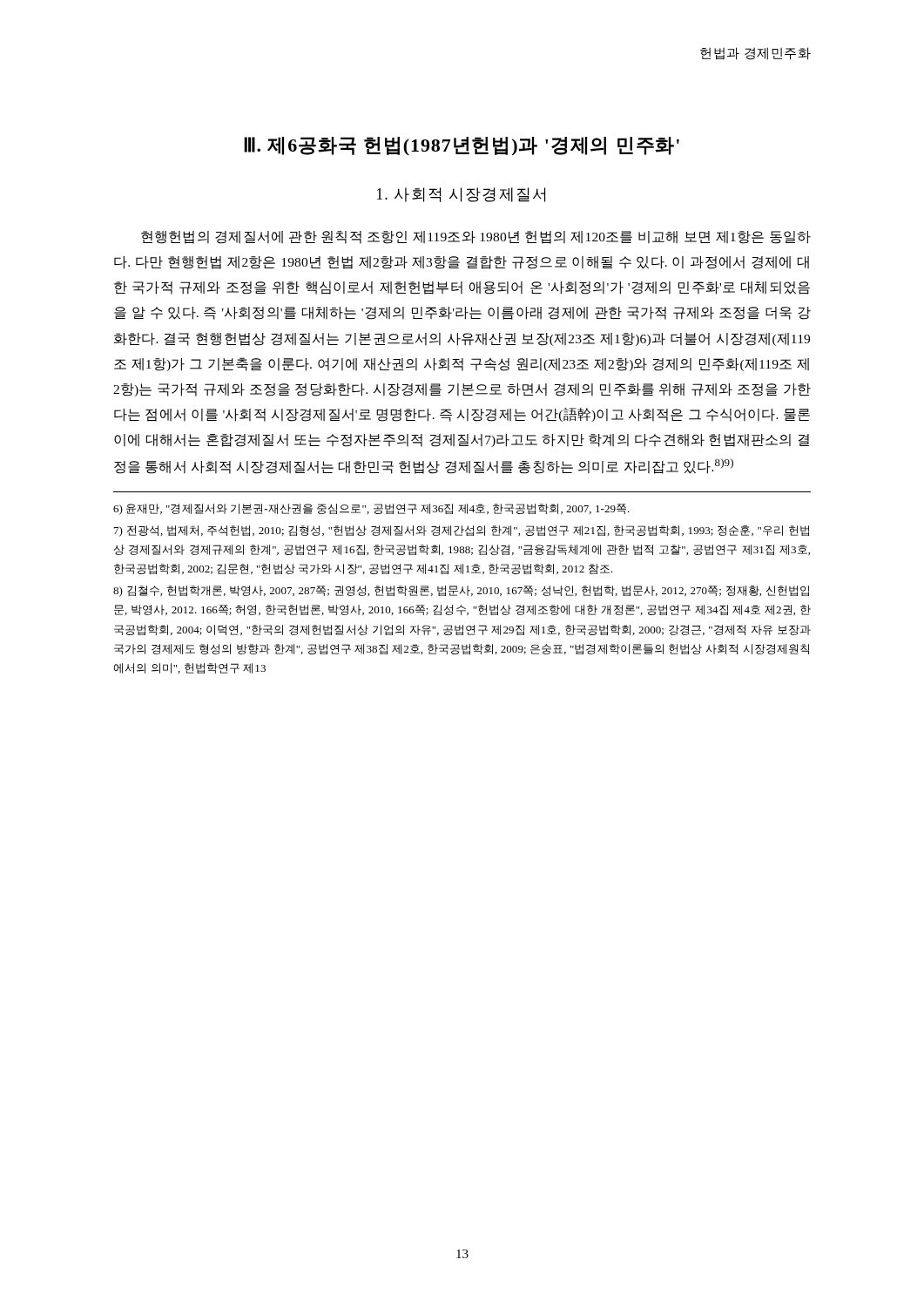Select the section header with the text "1. 사회적 시장경제질서"
924x1307 pixels.
click(x=462, y=194)
